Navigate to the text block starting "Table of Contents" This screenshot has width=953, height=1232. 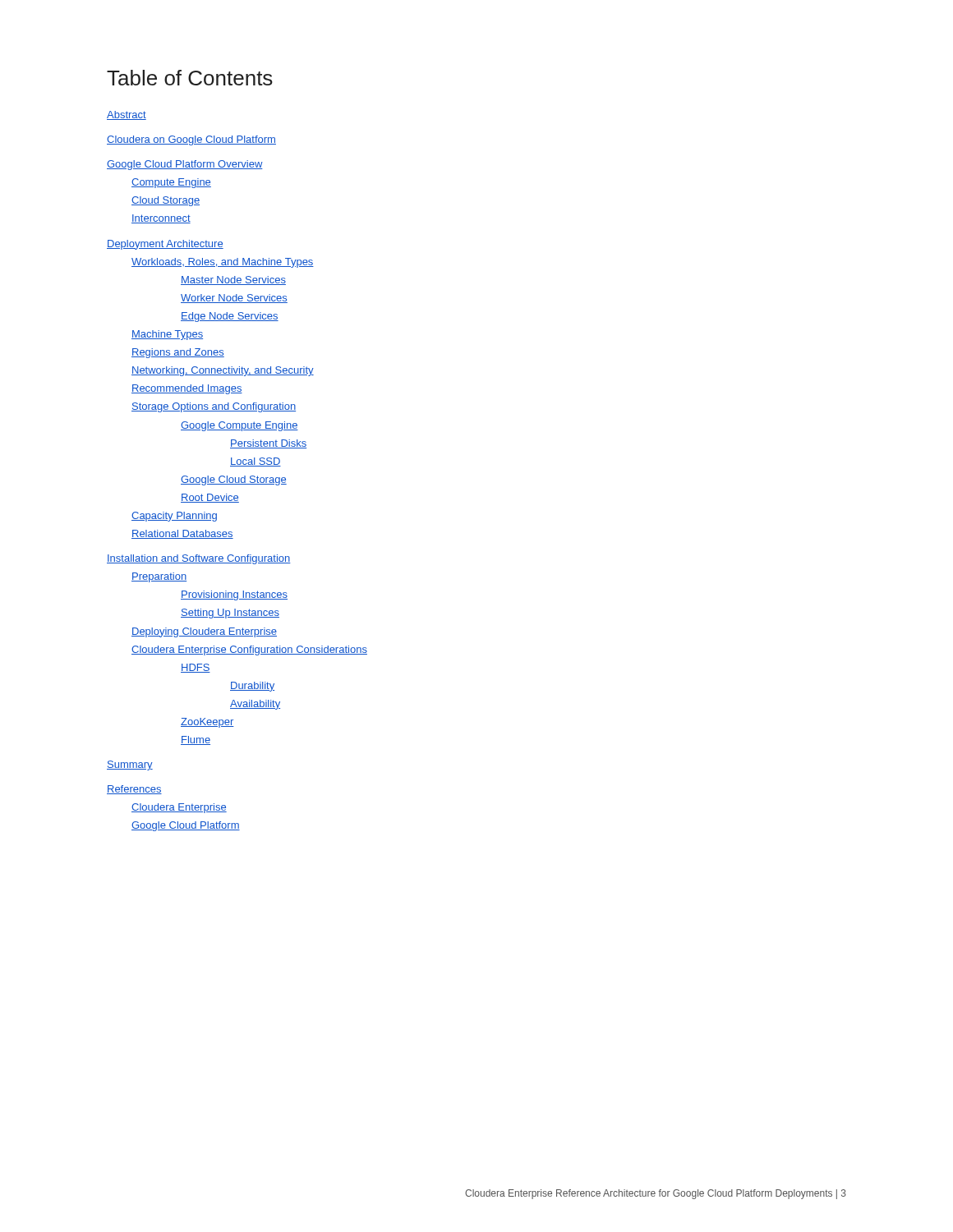pos(190,78)
